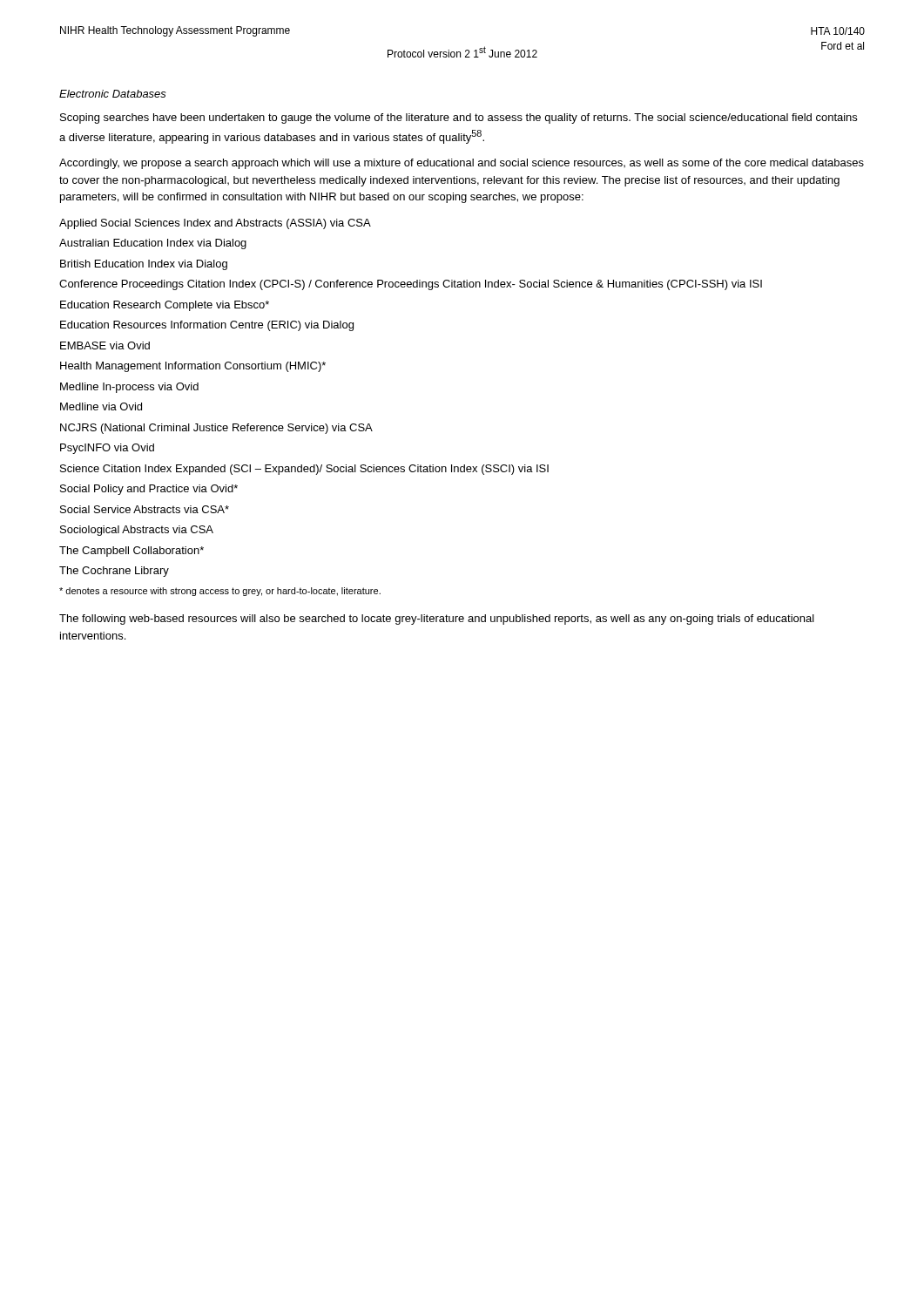Point to "EMBASE via Ovid"
The width and height of the screenshot is (924, 1307).
click(x=105, y=345)
